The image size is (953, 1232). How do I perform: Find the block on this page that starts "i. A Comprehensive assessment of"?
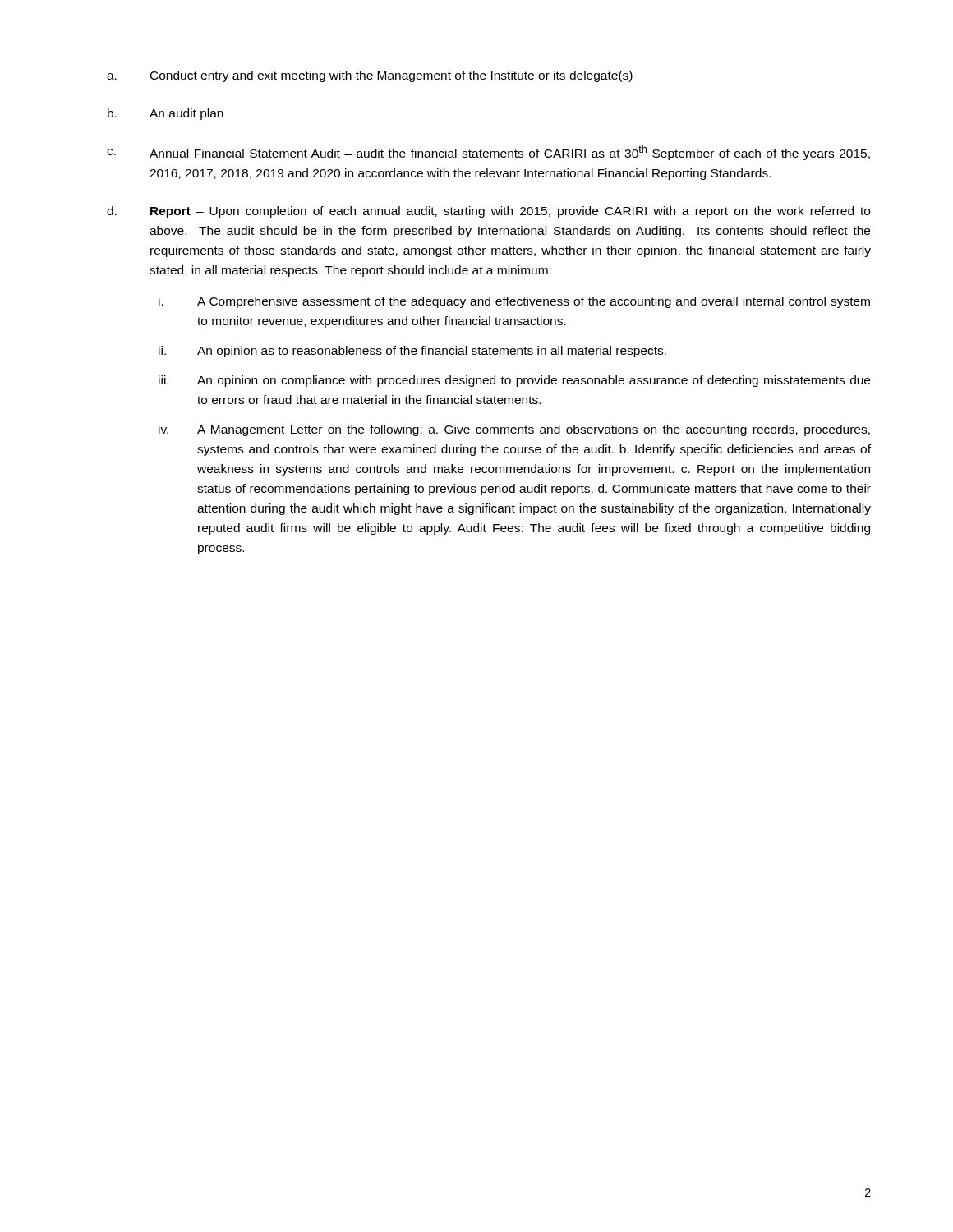514,312
